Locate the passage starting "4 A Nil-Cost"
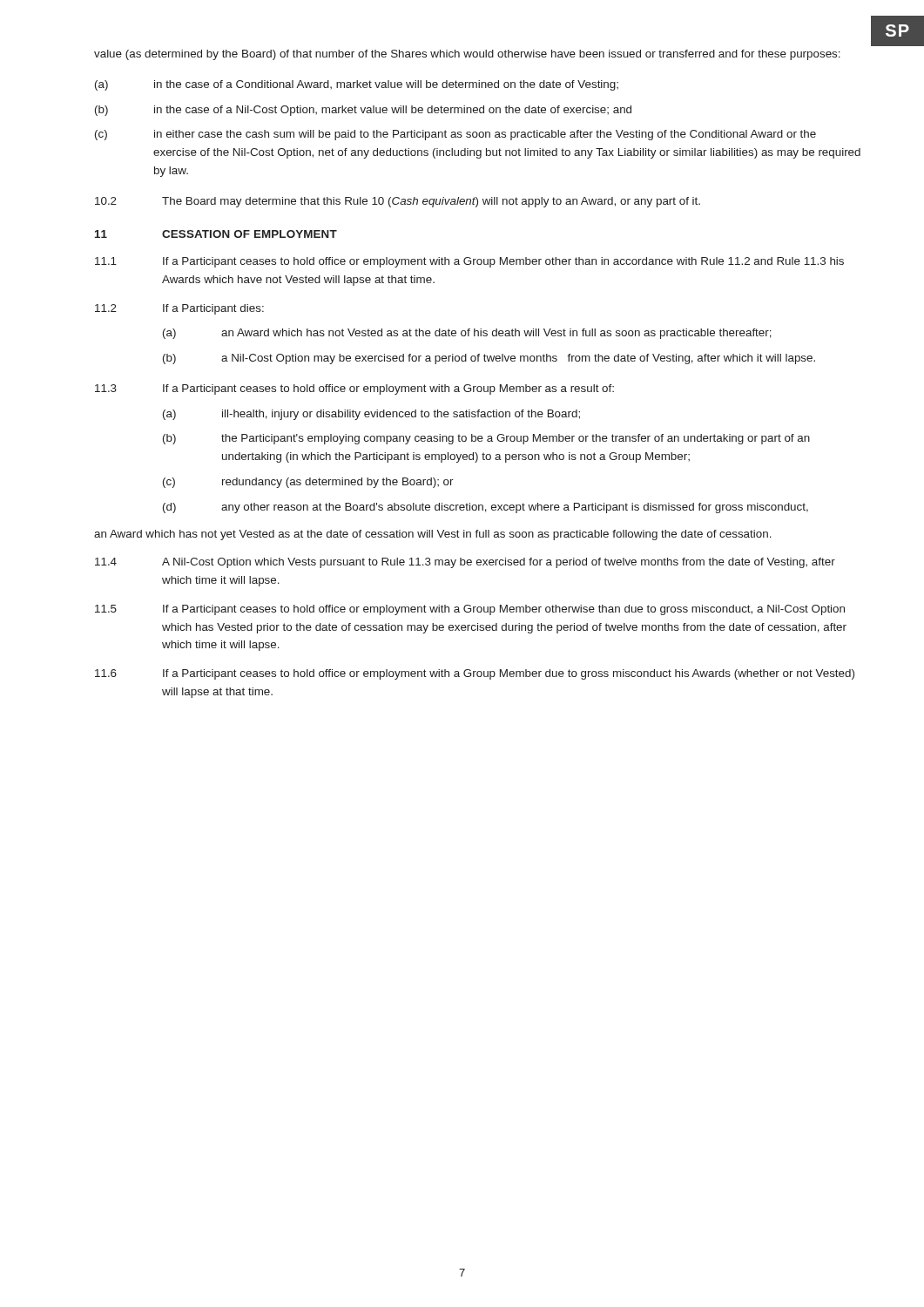 tap(478, 572)
